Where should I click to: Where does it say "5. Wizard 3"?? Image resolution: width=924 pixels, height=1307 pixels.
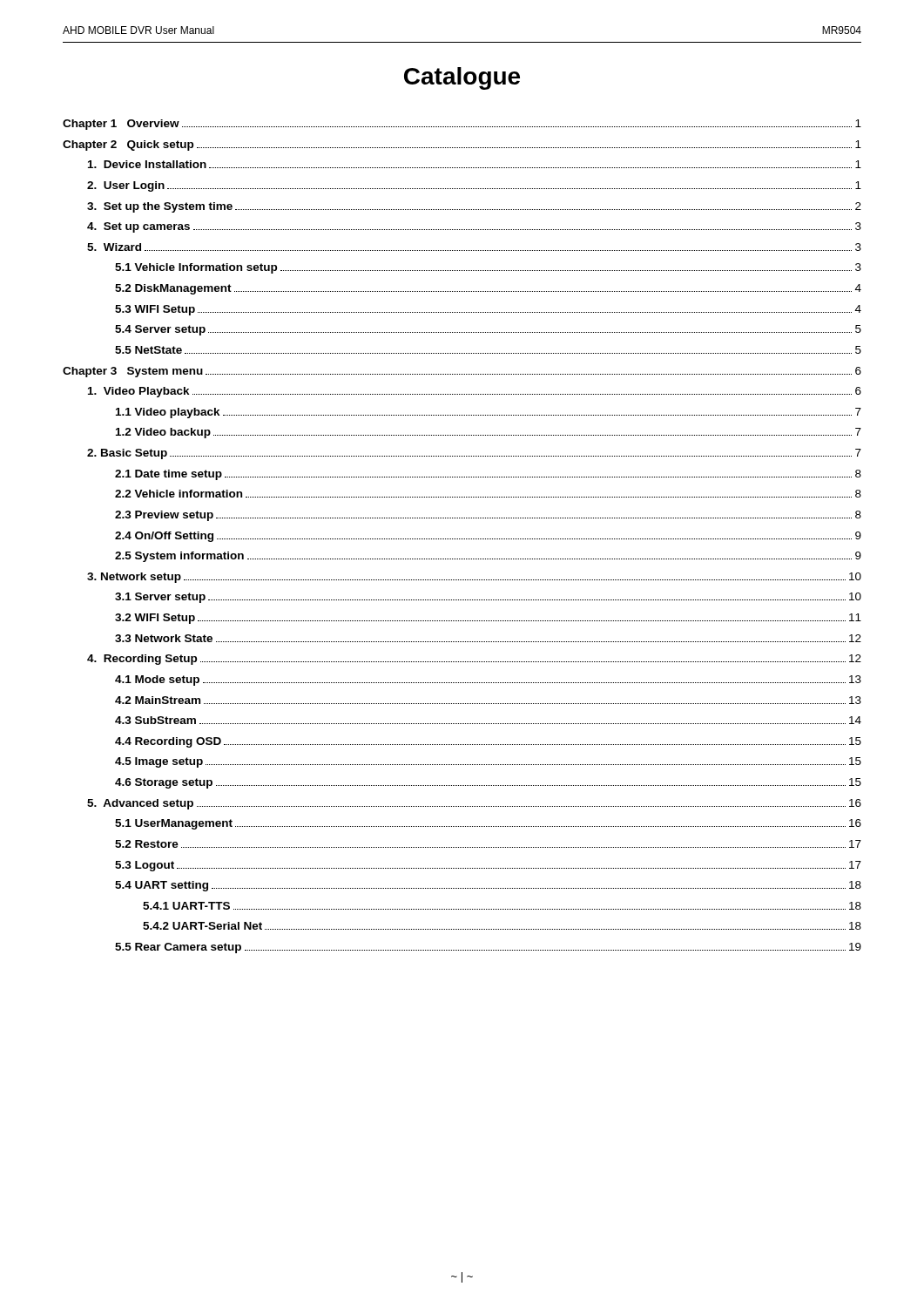(x=474, y=247)
